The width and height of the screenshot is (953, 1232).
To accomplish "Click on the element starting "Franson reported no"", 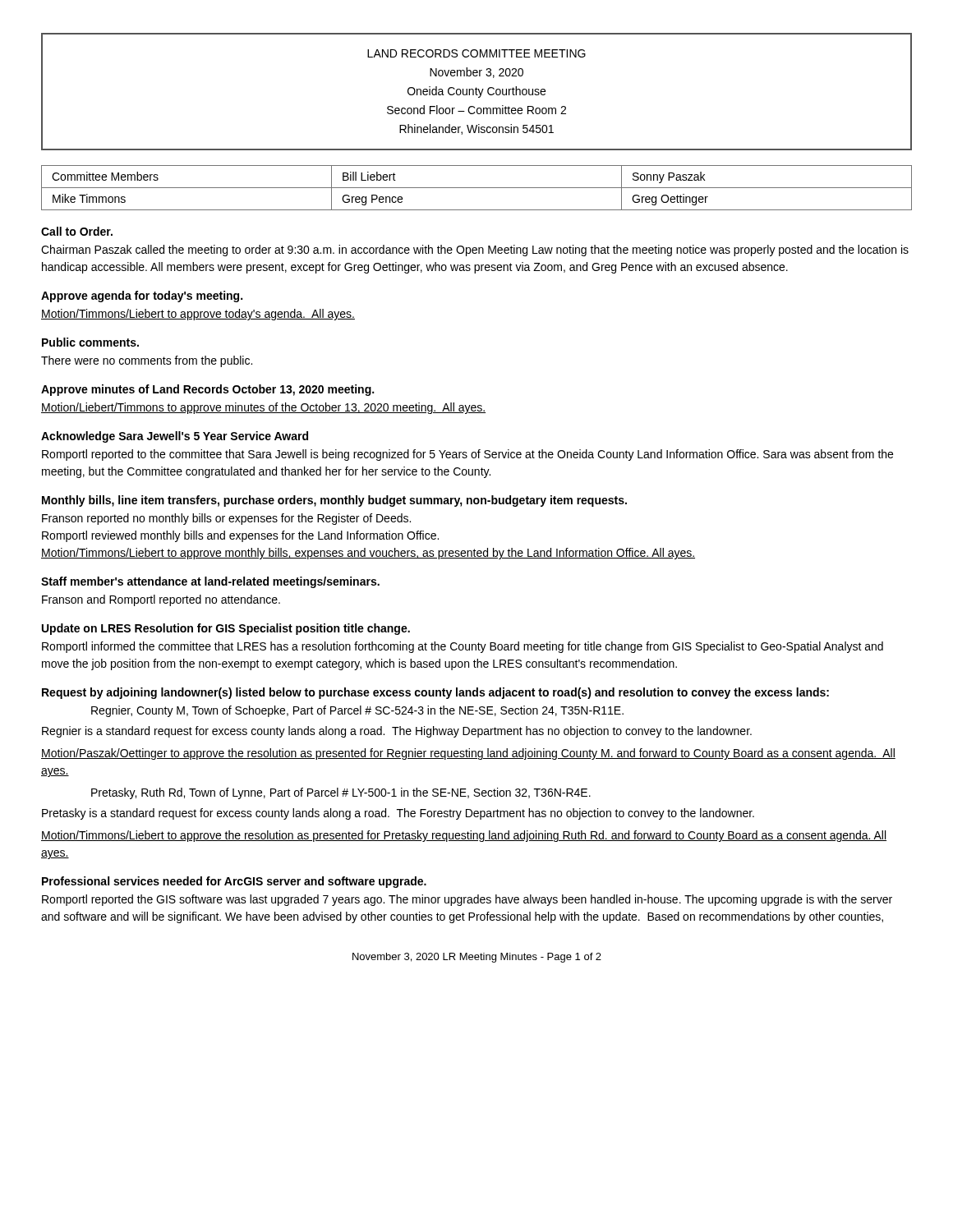I will [368, 536].
